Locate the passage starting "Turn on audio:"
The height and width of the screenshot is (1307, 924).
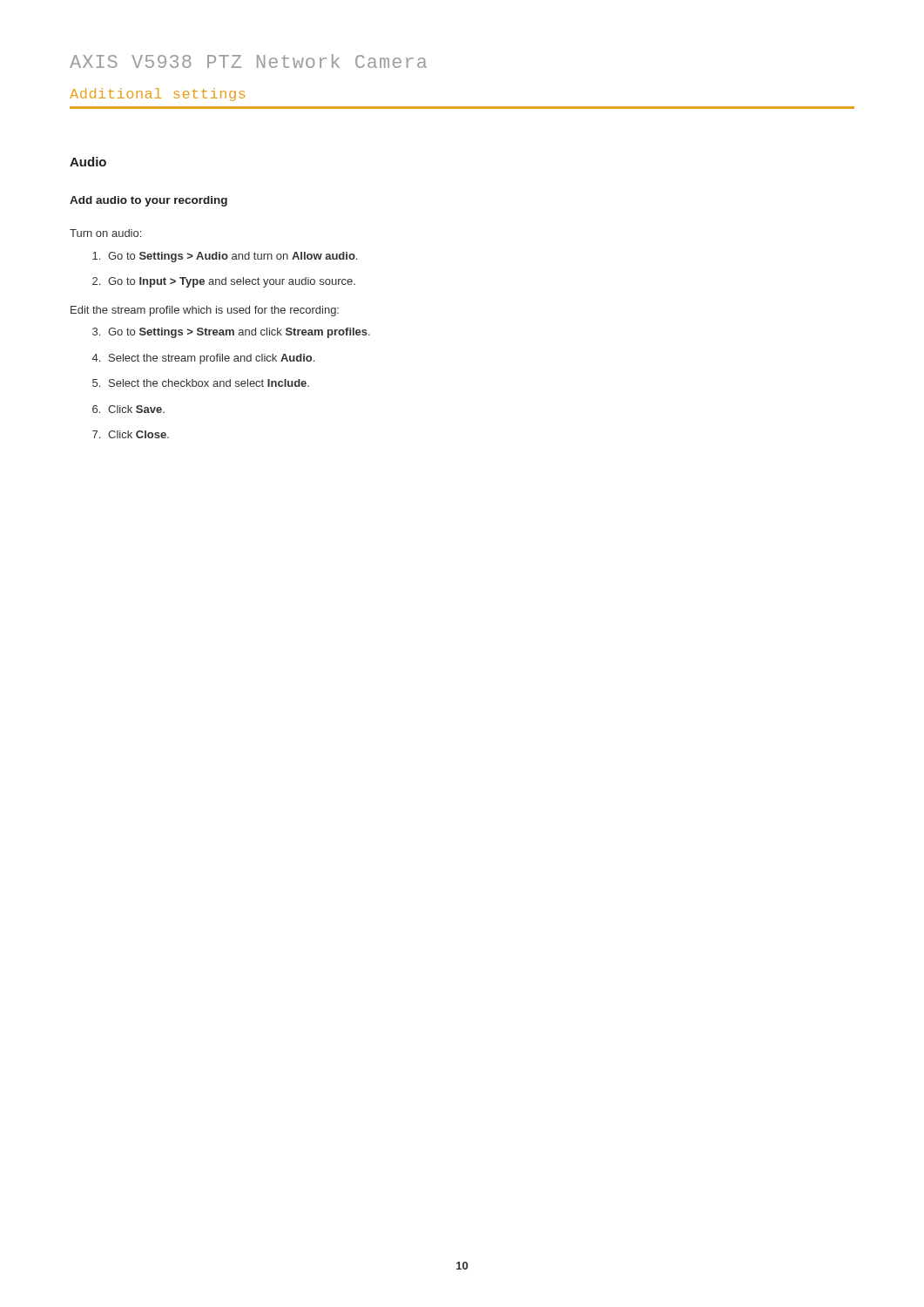pos(105,233)
